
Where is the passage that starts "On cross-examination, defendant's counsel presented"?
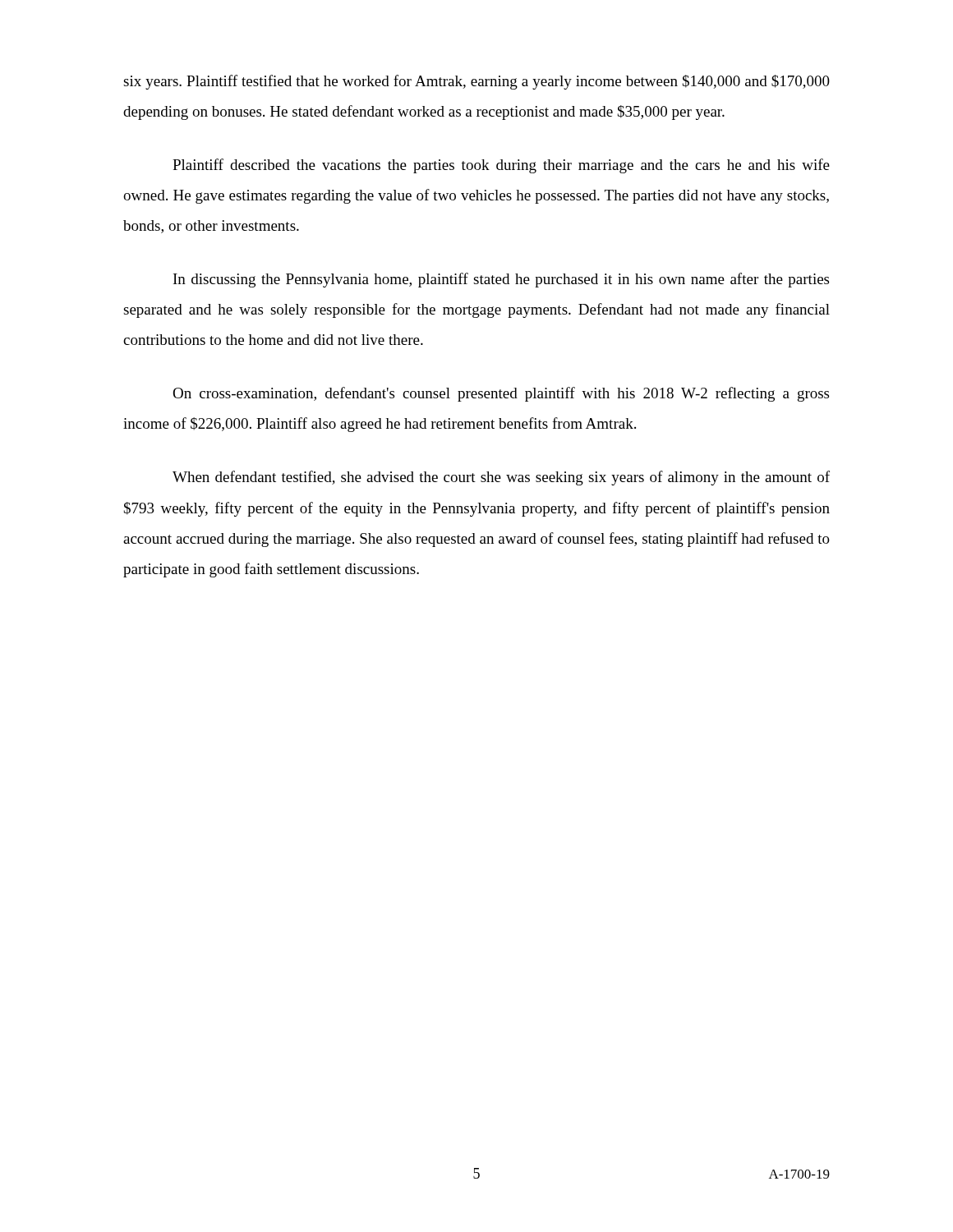pyautogui.click(x=476, y=408)
